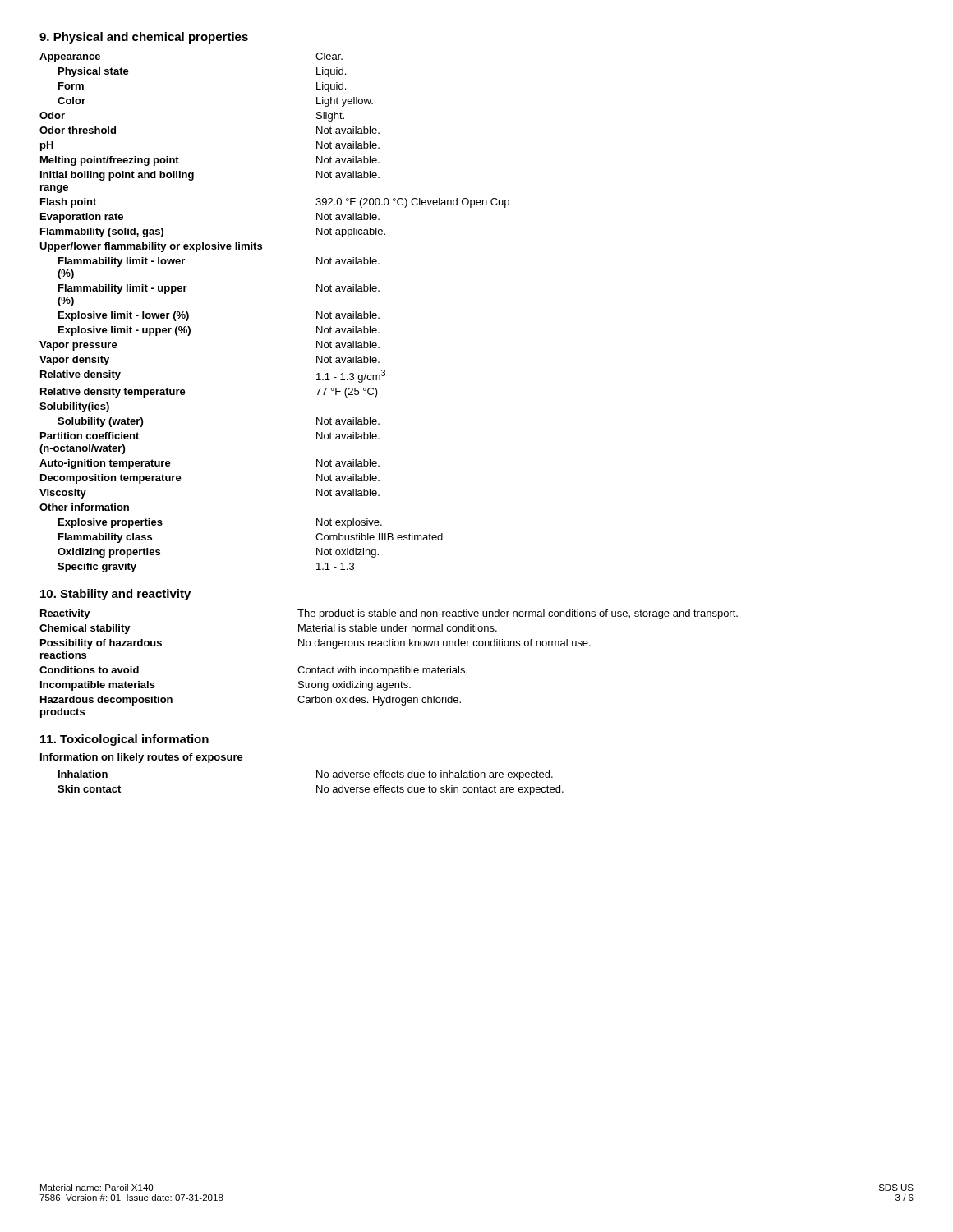
Task: Click on the table containing "No adverse effects due to"
Action: 476,781
